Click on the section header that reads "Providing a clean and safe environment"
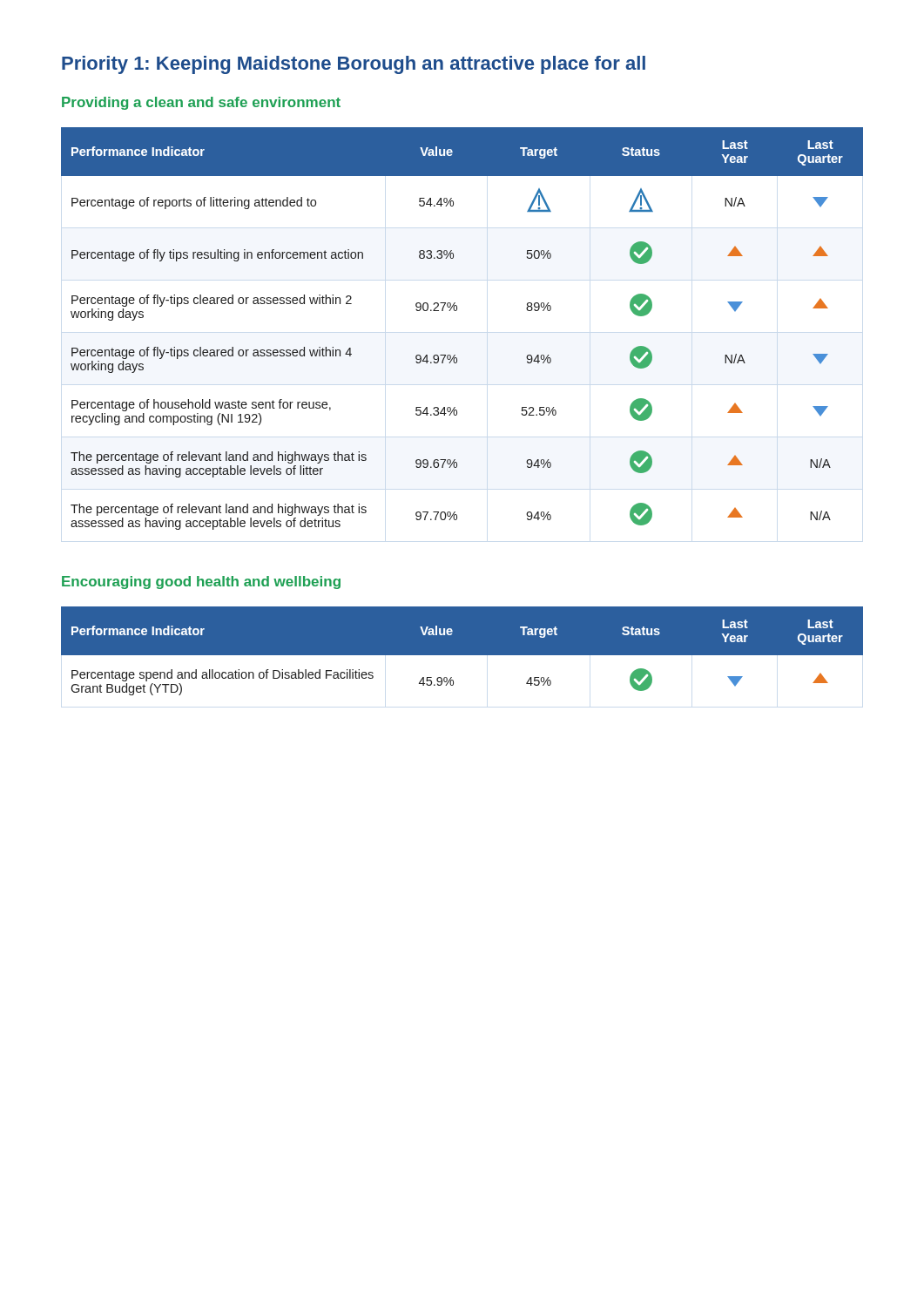 tap(201, 103)
